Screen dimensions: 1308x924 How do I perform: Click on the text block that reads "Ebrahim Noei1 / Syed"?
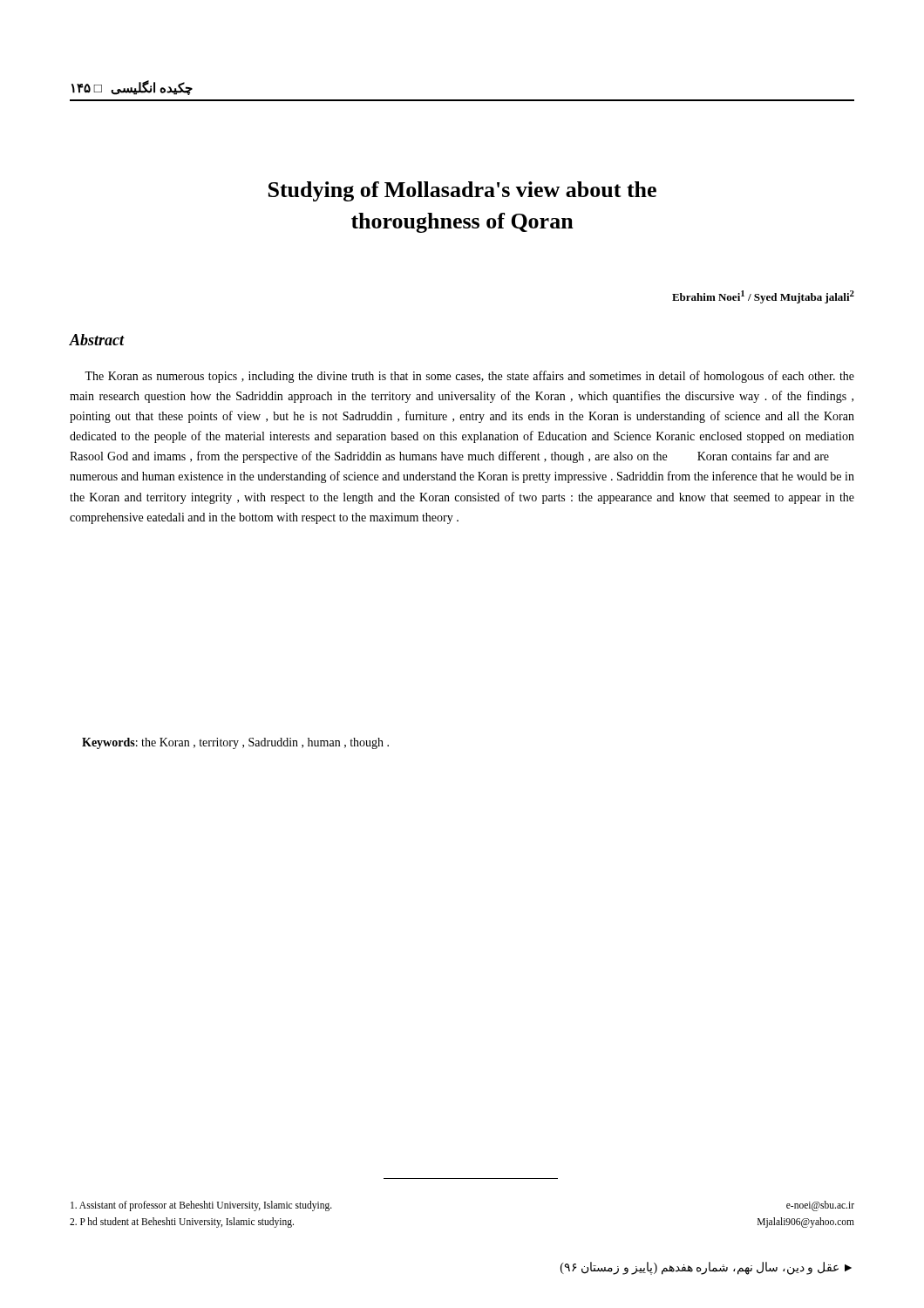pyautogui.click(x=763, y=296)
